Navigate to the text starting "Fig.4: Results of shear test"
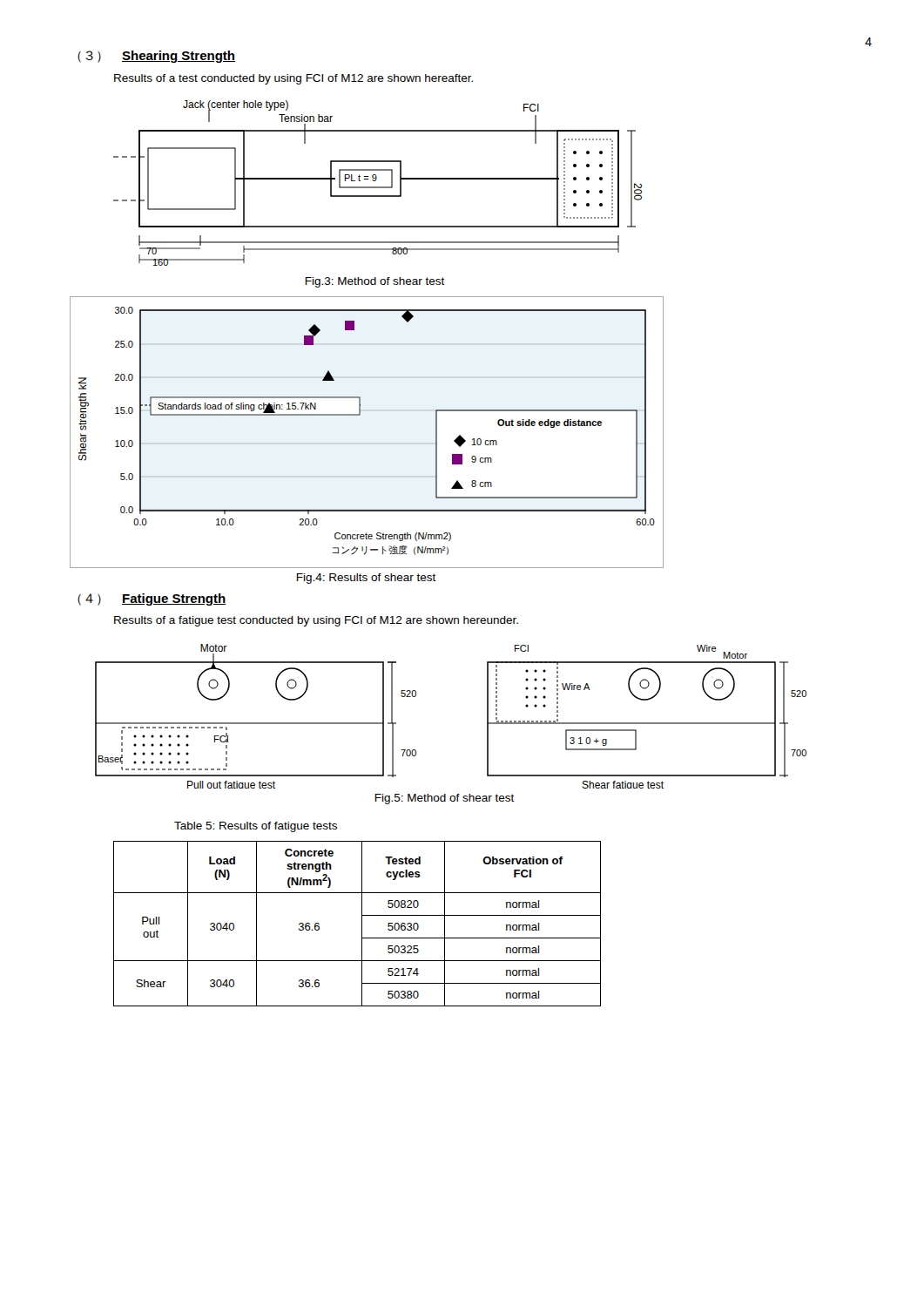Viewport: 924px width, 1307px height. point(366,577)
